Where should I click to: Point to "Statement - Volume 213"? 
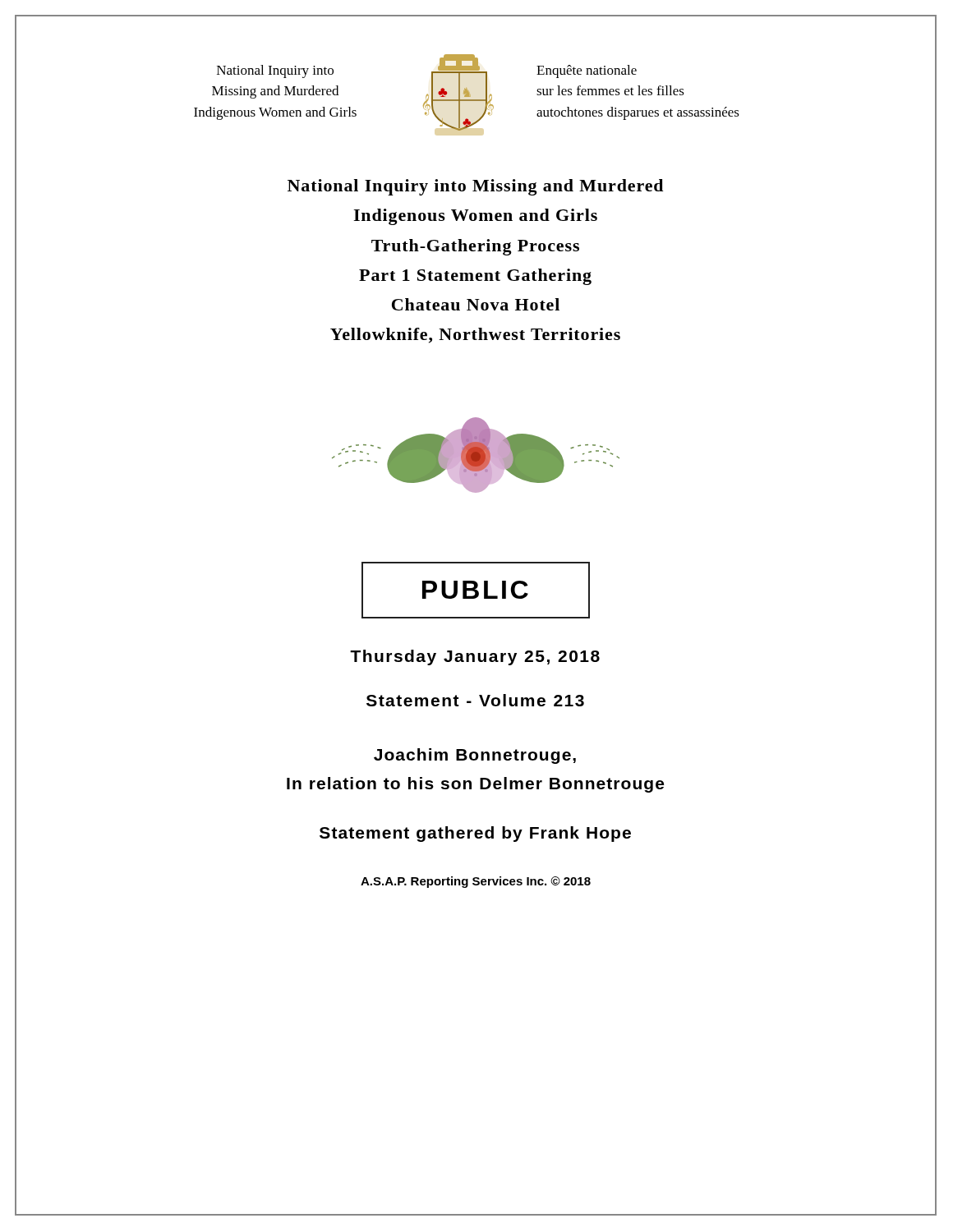tap(476, 700)
